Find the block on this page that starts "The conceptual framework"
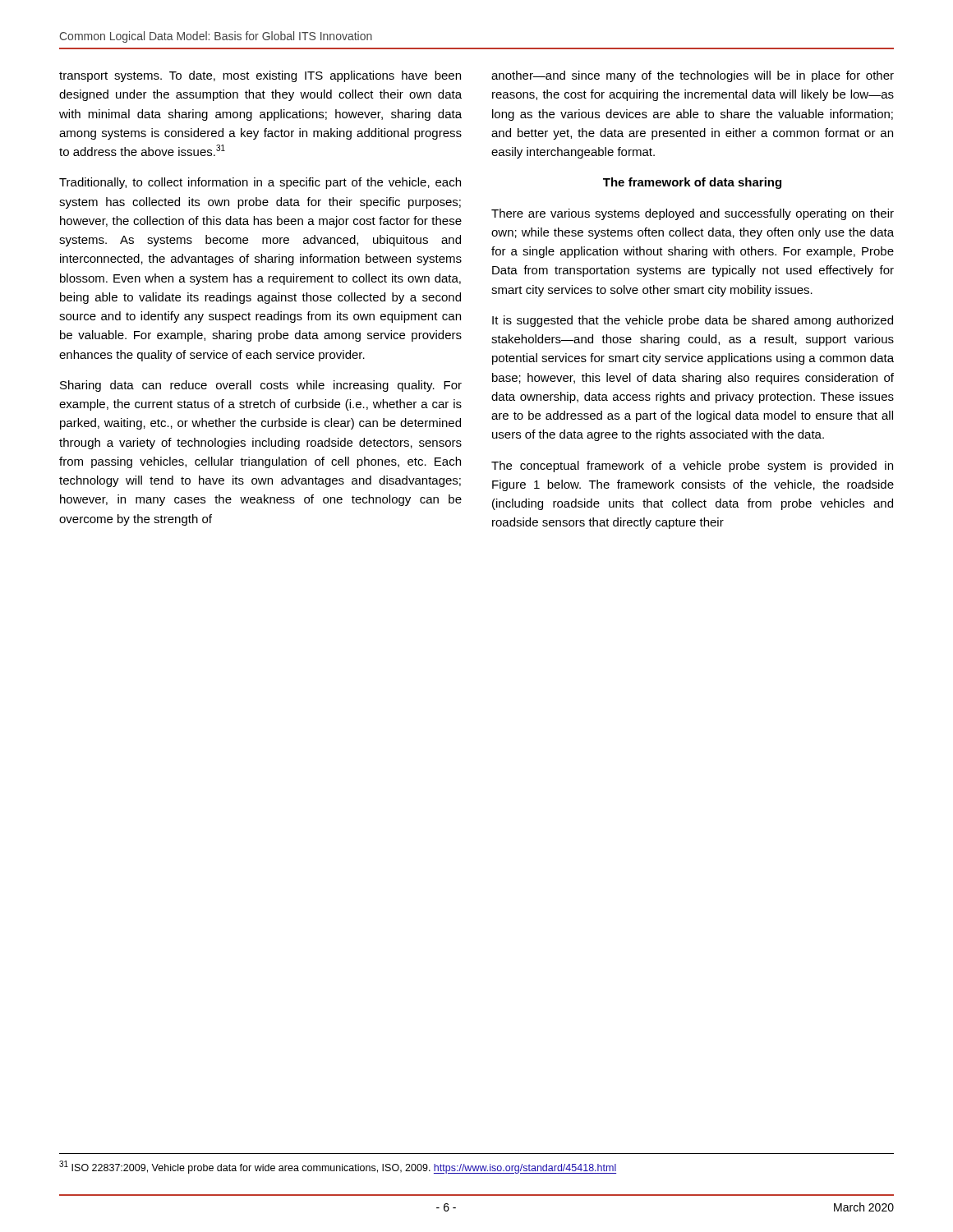The width and height of the screenshot is (953, 1232). pyautogui.click(x=693, y=494)
